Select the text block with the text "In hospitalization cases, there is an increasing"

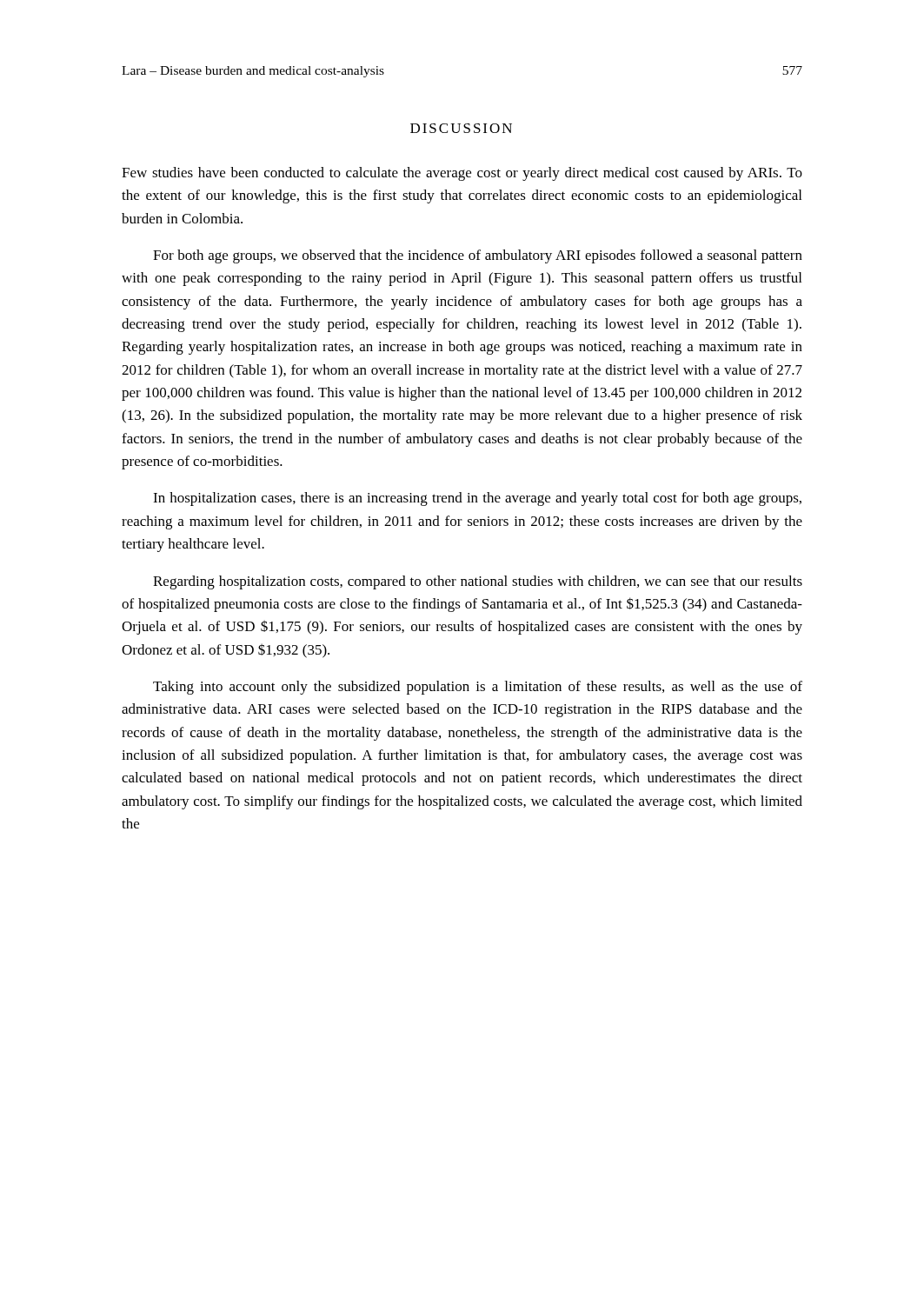[x=462, y=521]
